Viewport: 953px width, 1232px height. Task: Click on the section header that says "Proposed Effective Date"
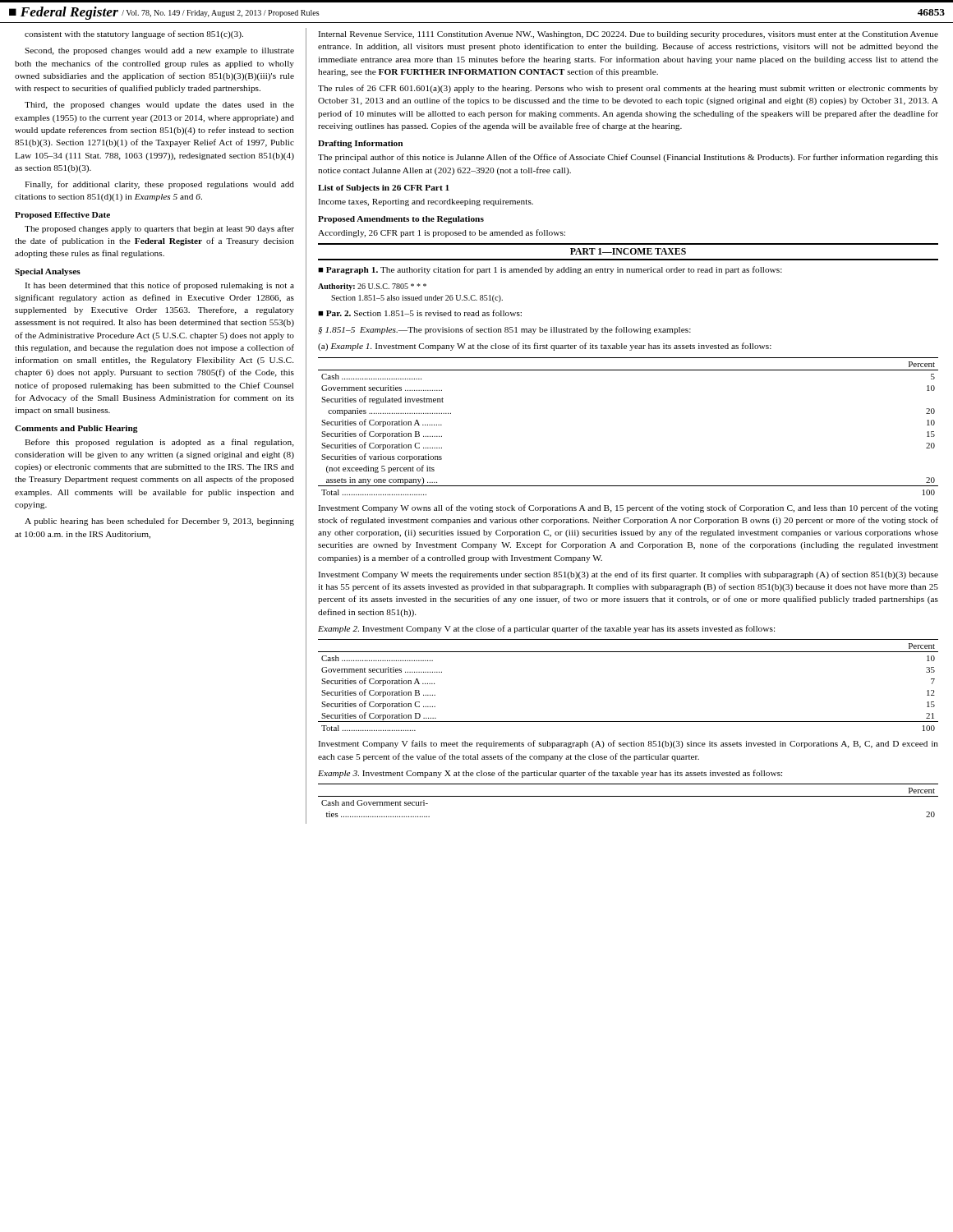coord(63,214)
